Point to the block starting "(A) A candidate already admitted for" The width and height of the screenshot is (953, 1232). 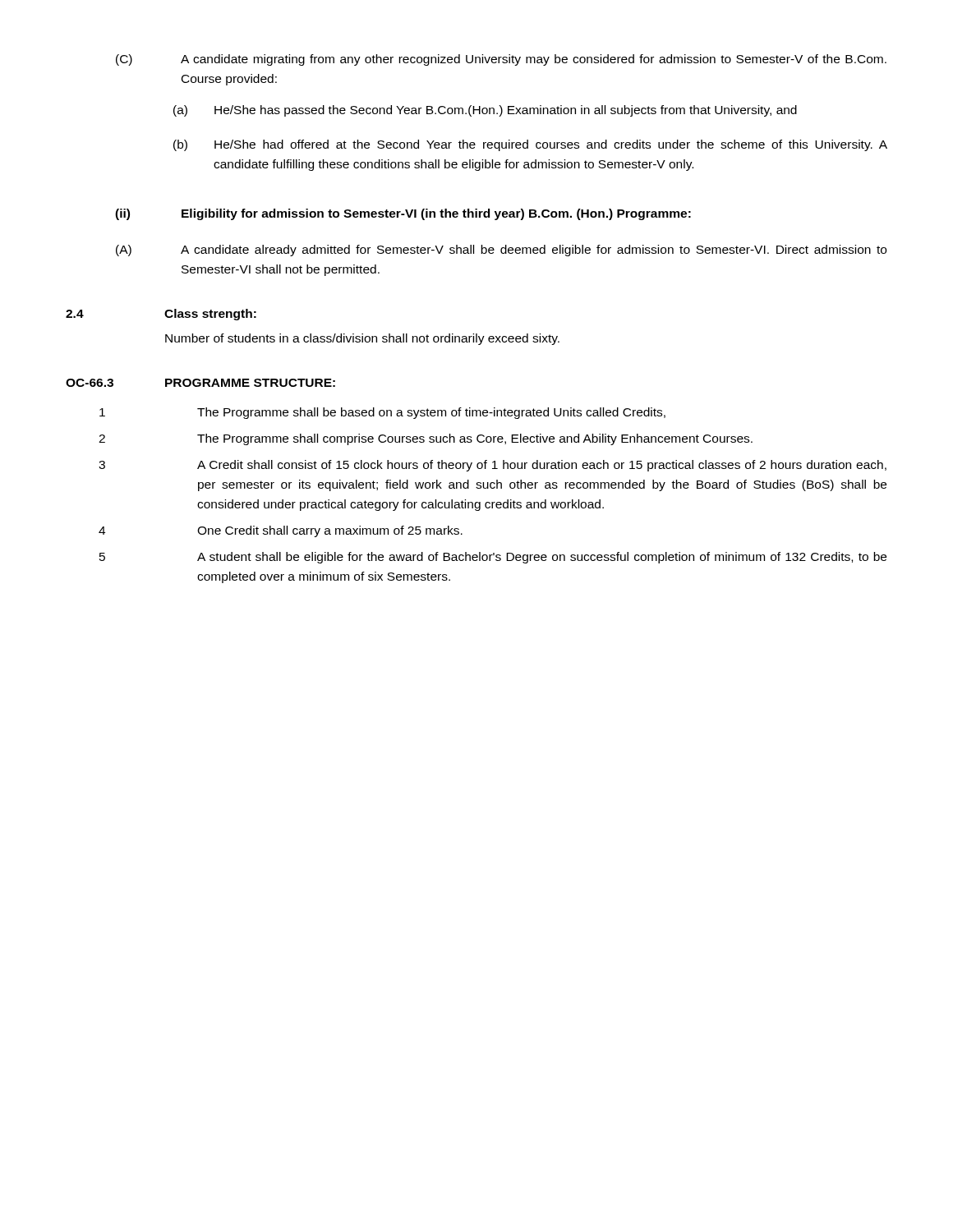pos(501,260)
